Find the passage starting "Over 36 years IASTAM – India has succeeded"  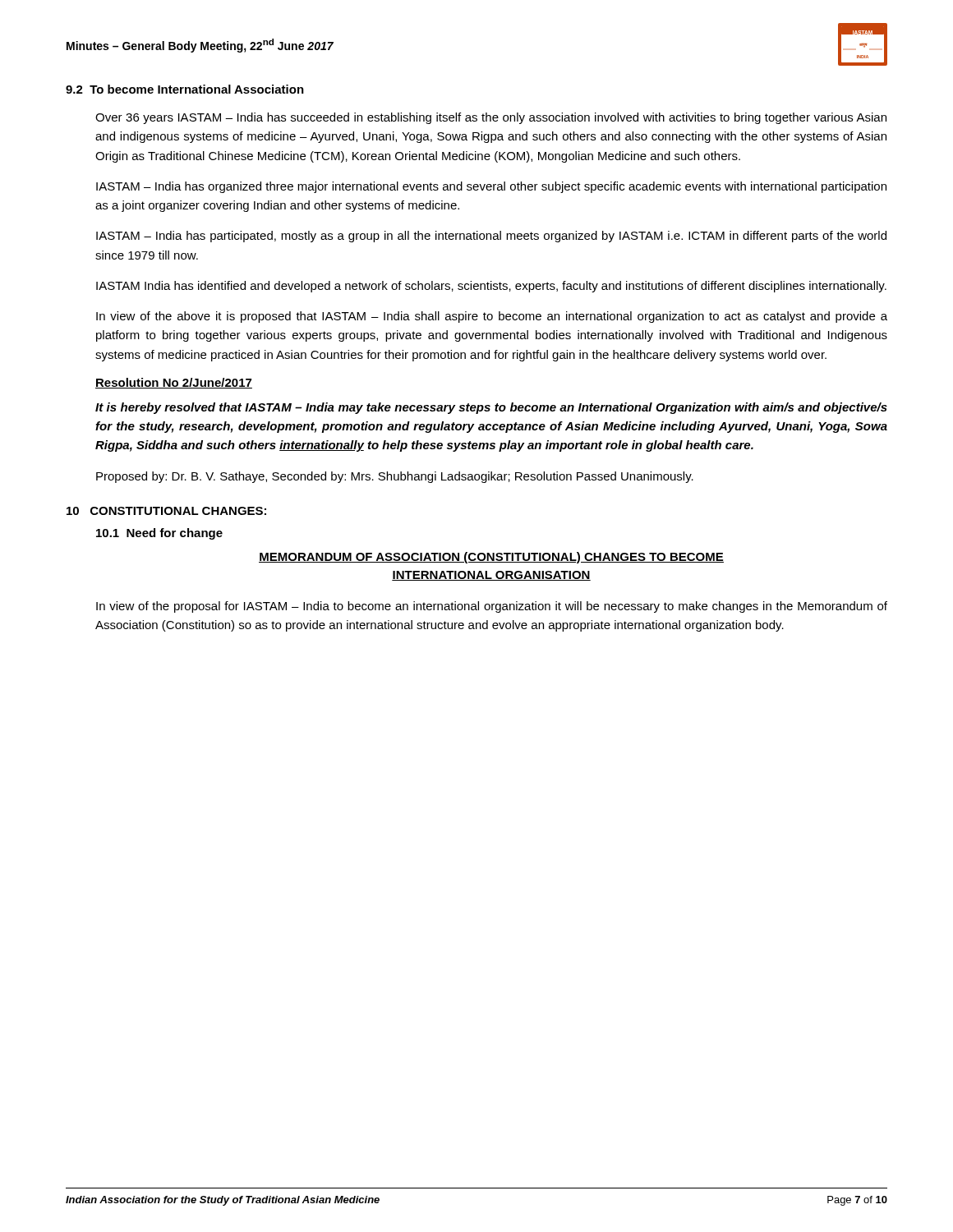click(491, 136)
